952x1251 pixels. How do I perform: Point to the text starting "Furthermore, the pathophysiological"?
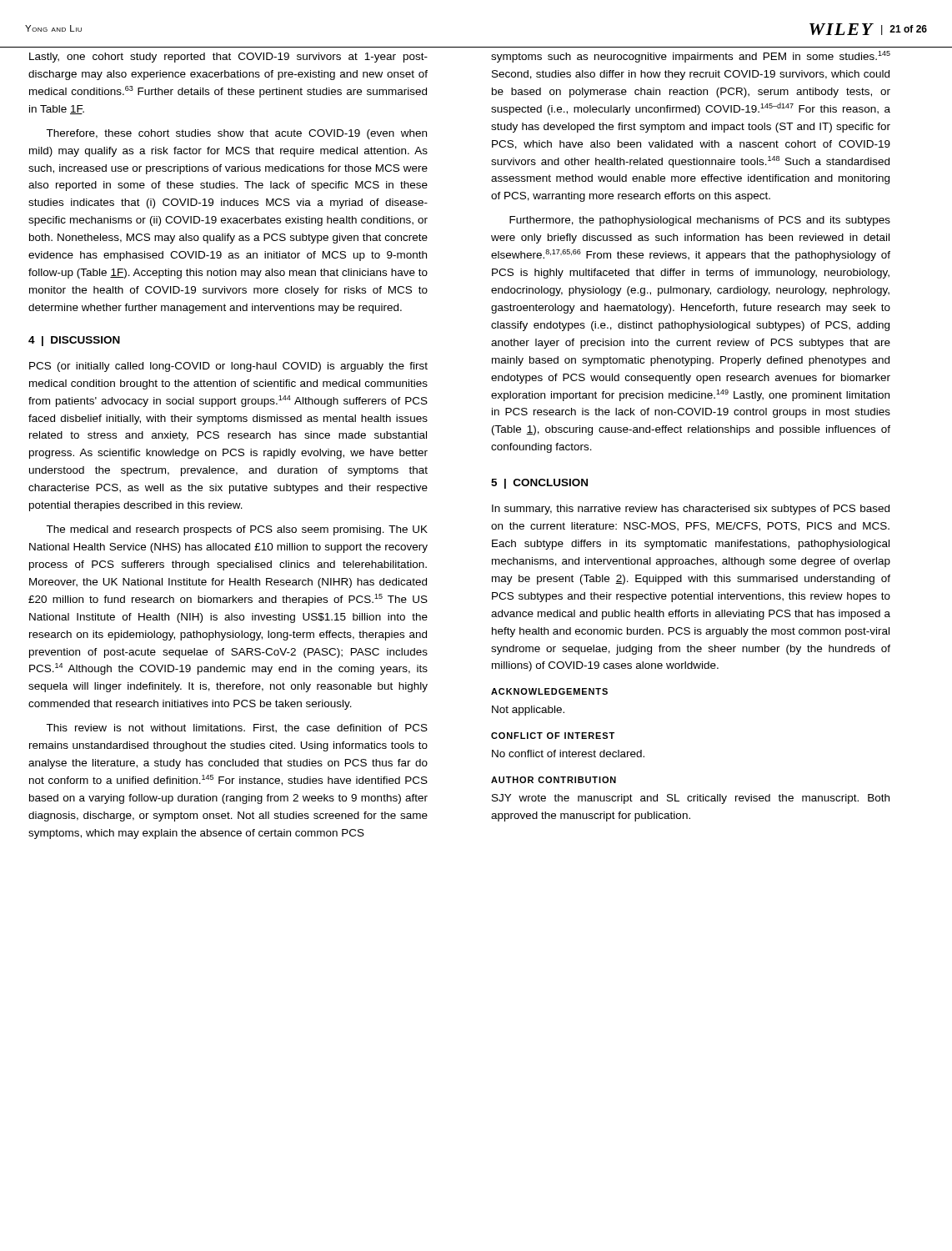[691, 334]
